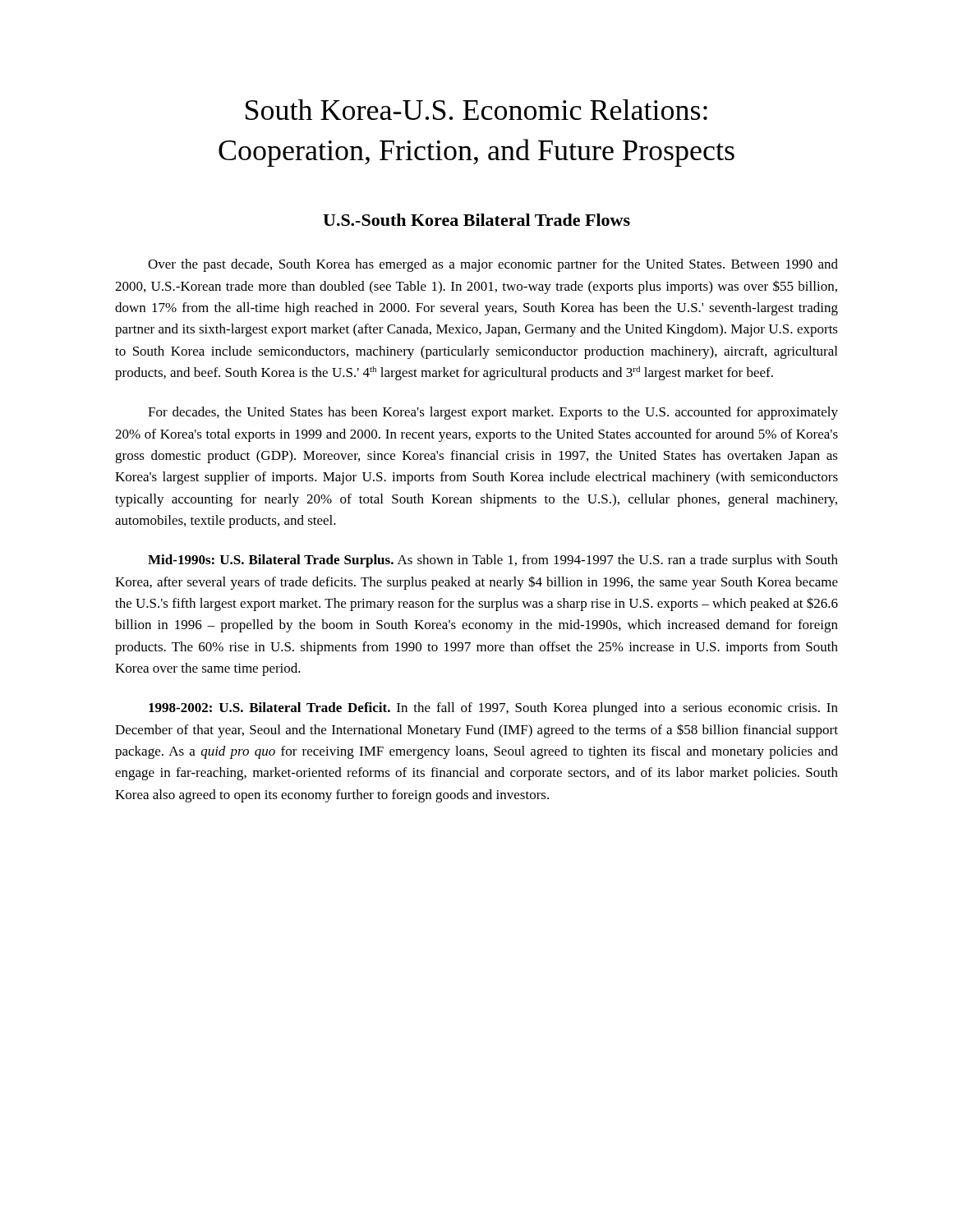Viewport: 953px width, 1232px height.
Task: Click on the passage starting "1998-2002: U.S. Bilateral"
Action: click(476, 751)
